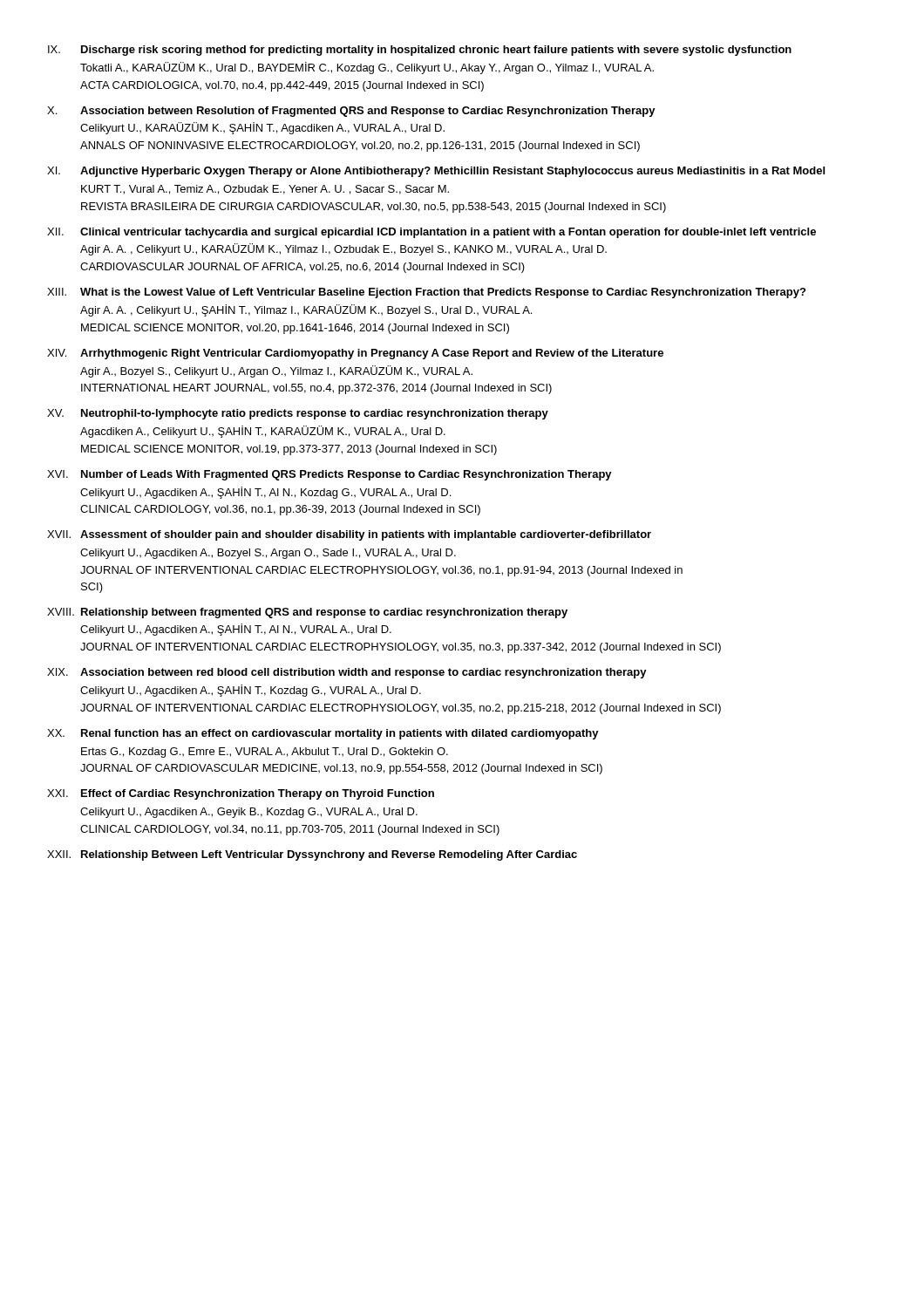The height and width of the screenshot is (1308, 924).
Task: Navigate to the element starting "XII. Clinical ventricular tachycardia and surgical epicardial ICD"
Action: tap(462, 250)
